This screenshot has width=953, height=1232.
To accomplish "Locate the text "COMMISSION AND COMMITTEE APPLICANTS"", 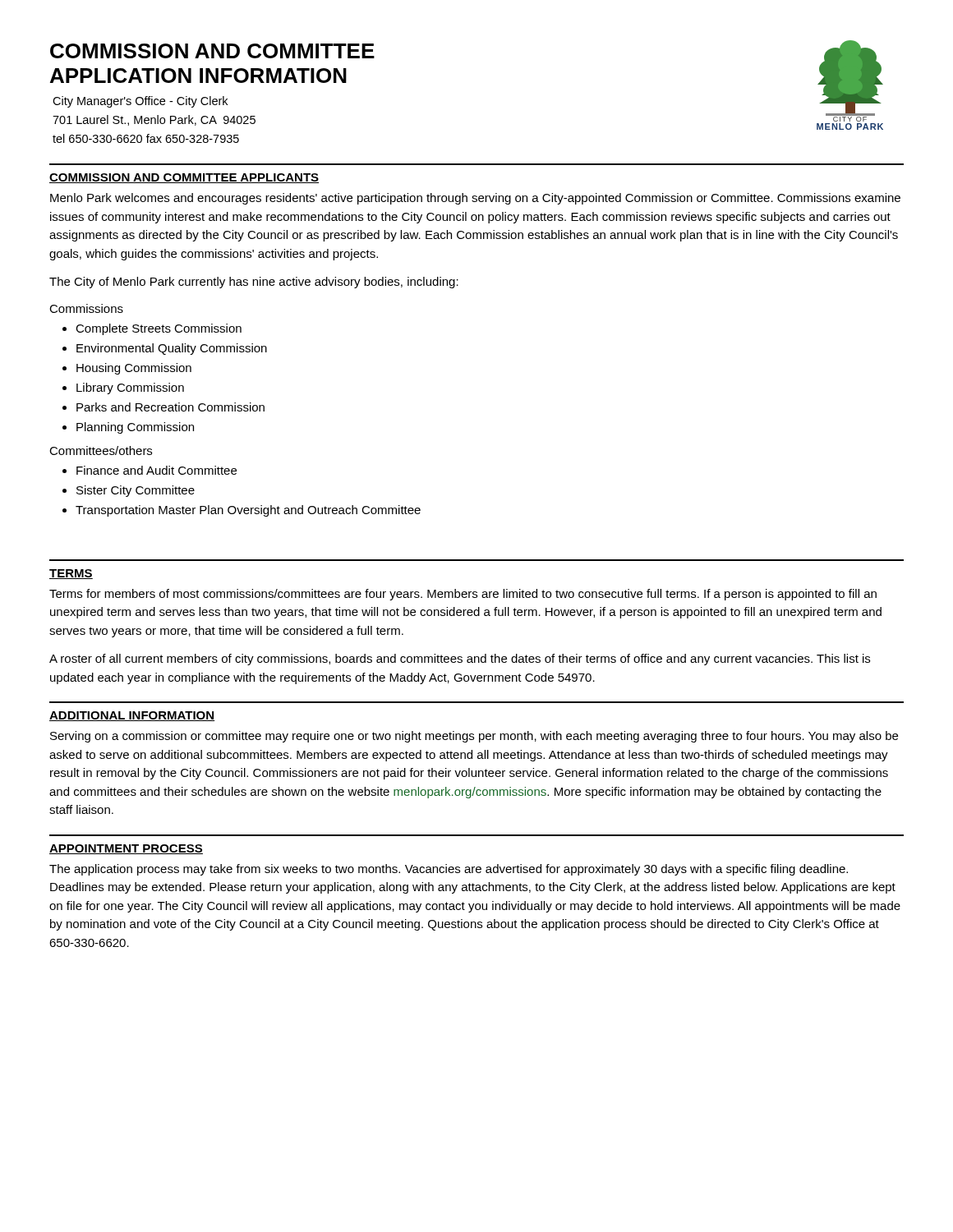I will point(184,177).
